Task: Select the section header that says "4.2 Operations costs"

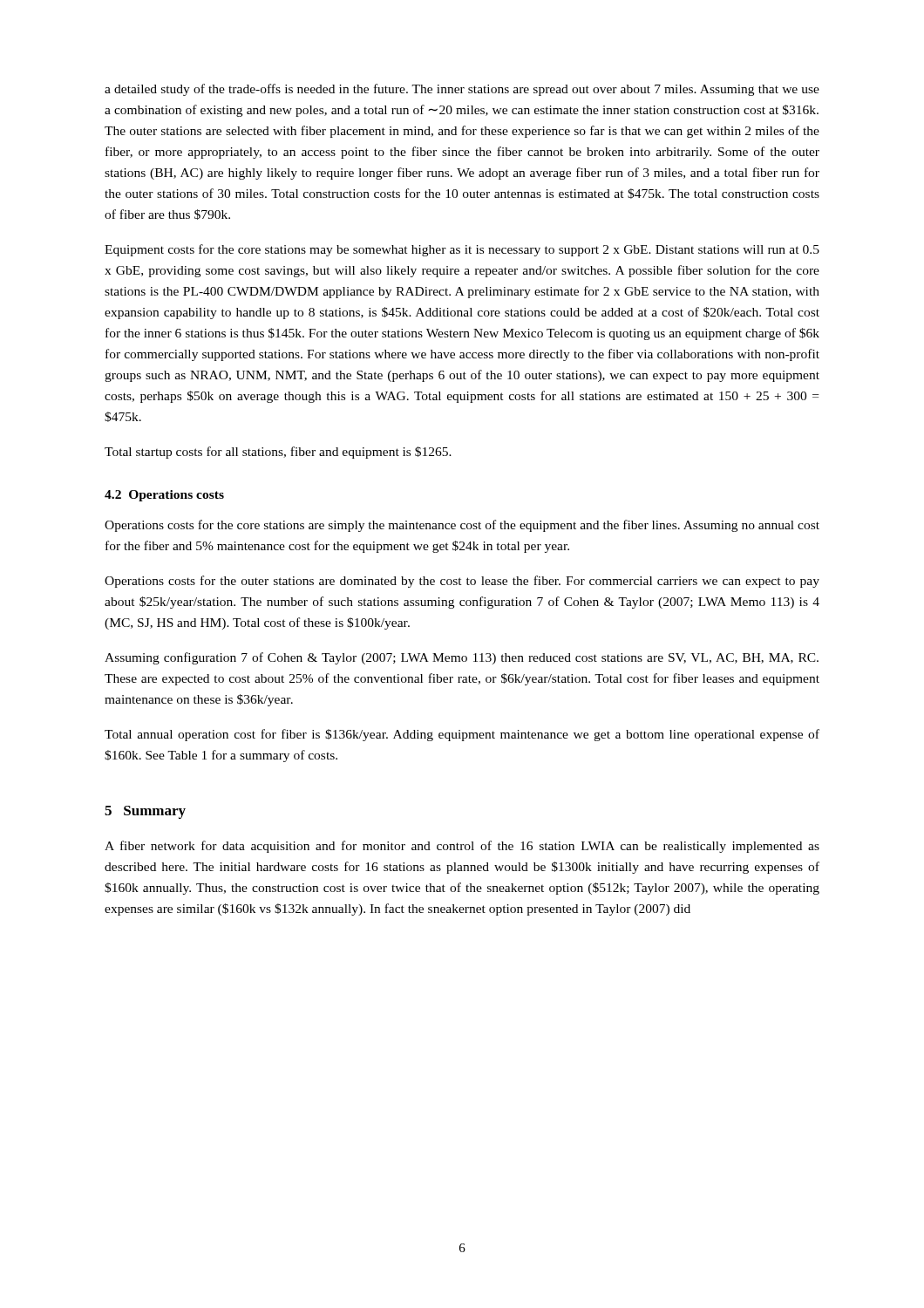Action: coord(164,494)
